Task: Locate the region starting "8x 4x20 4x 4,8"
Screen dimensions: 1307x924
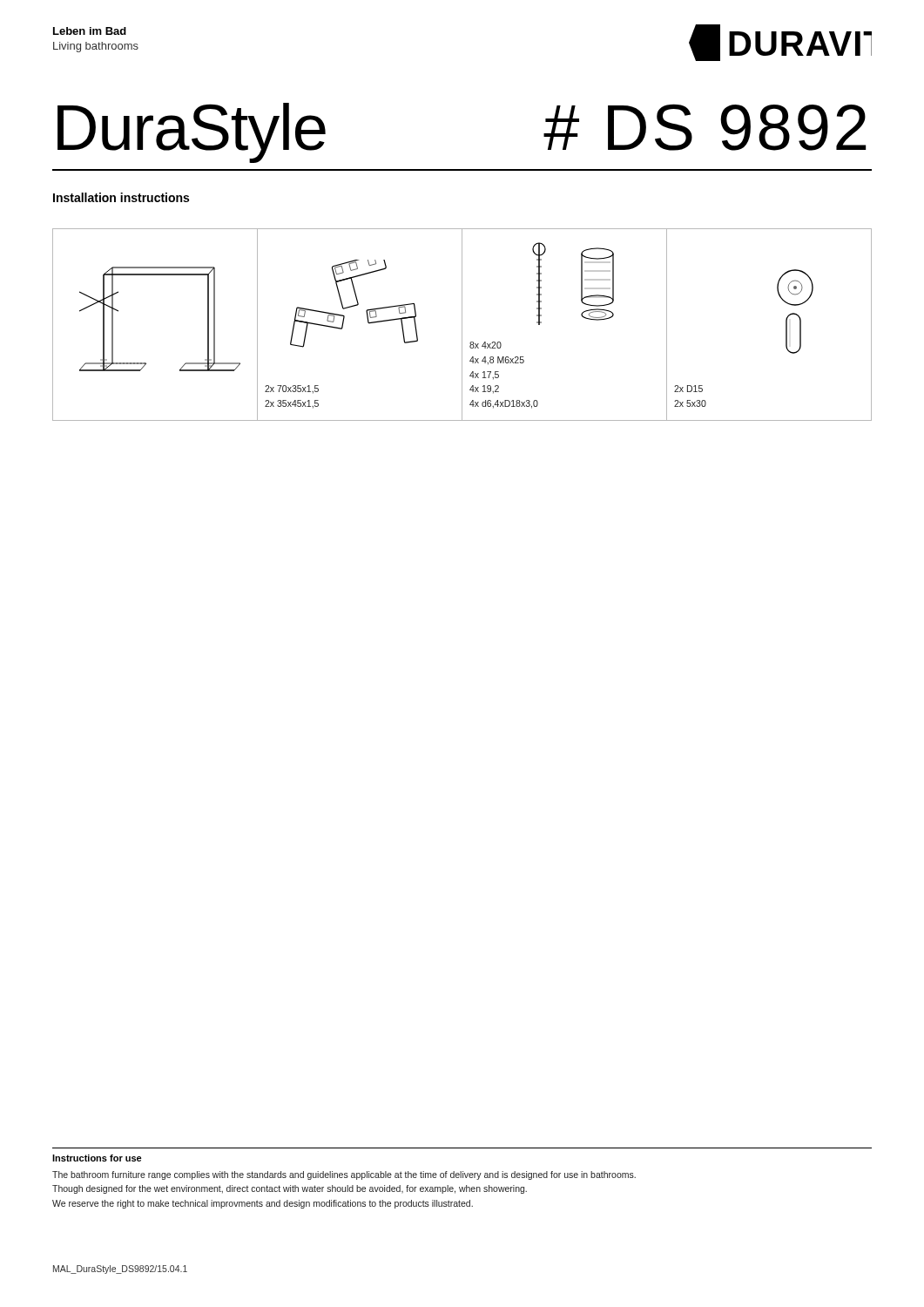Action: (504, 374)
